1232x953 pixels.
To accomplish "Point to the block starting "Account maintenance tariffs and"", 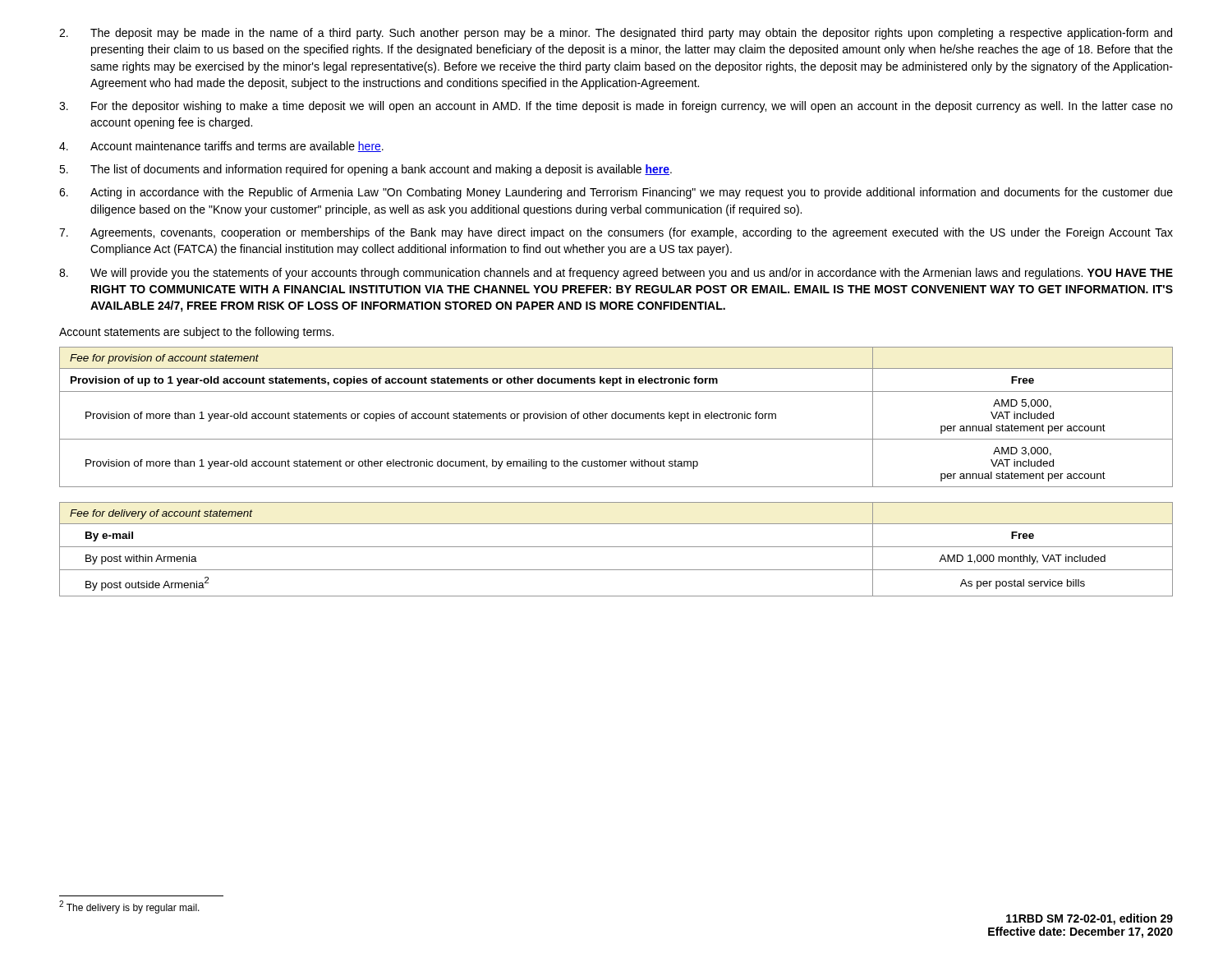I will pyautogui.click(x=237, y=147).
